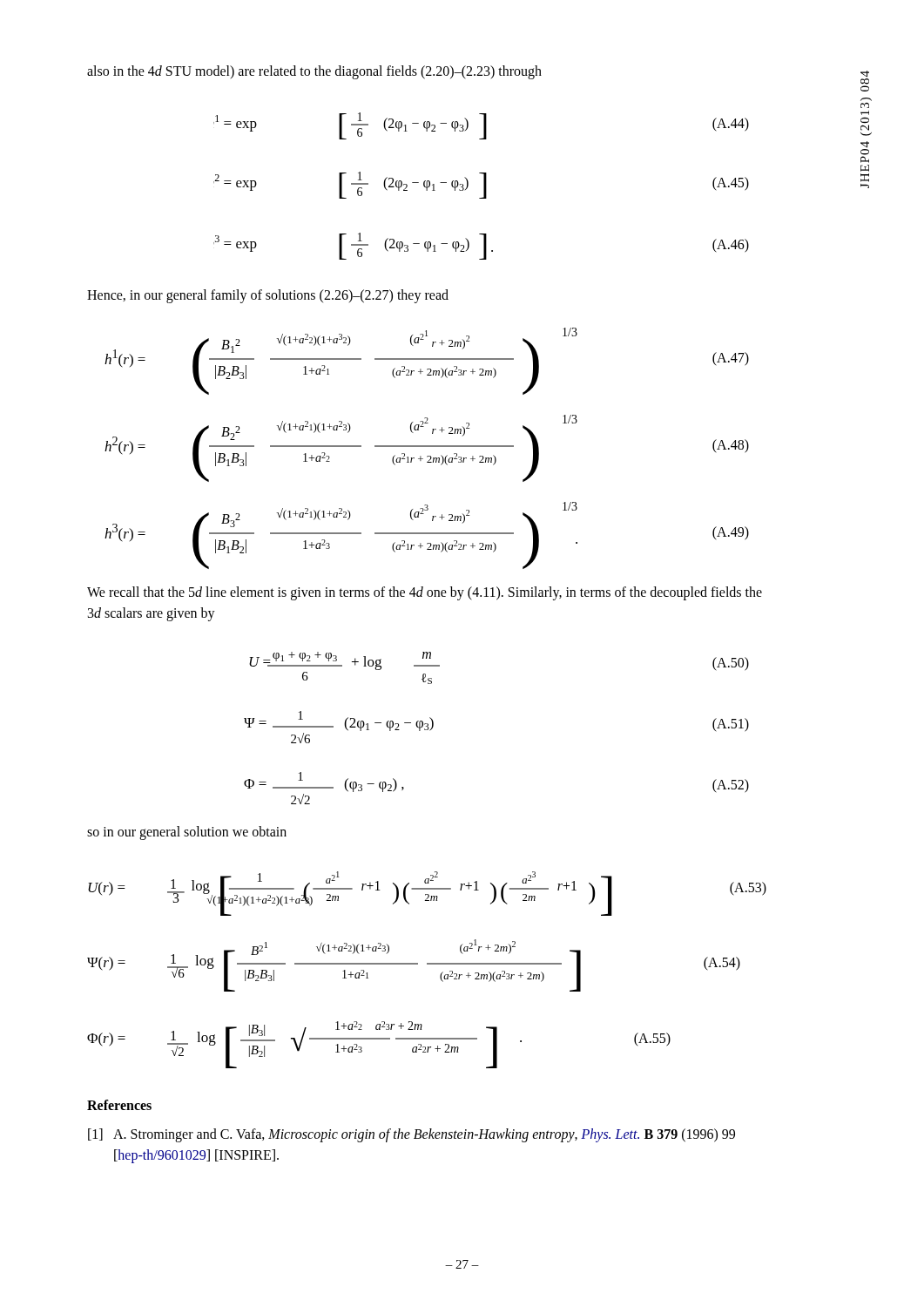The image size is (924, 1307).
Task: Click the formula that begins "h2 = exp ["
Action: tap(427, 183)
